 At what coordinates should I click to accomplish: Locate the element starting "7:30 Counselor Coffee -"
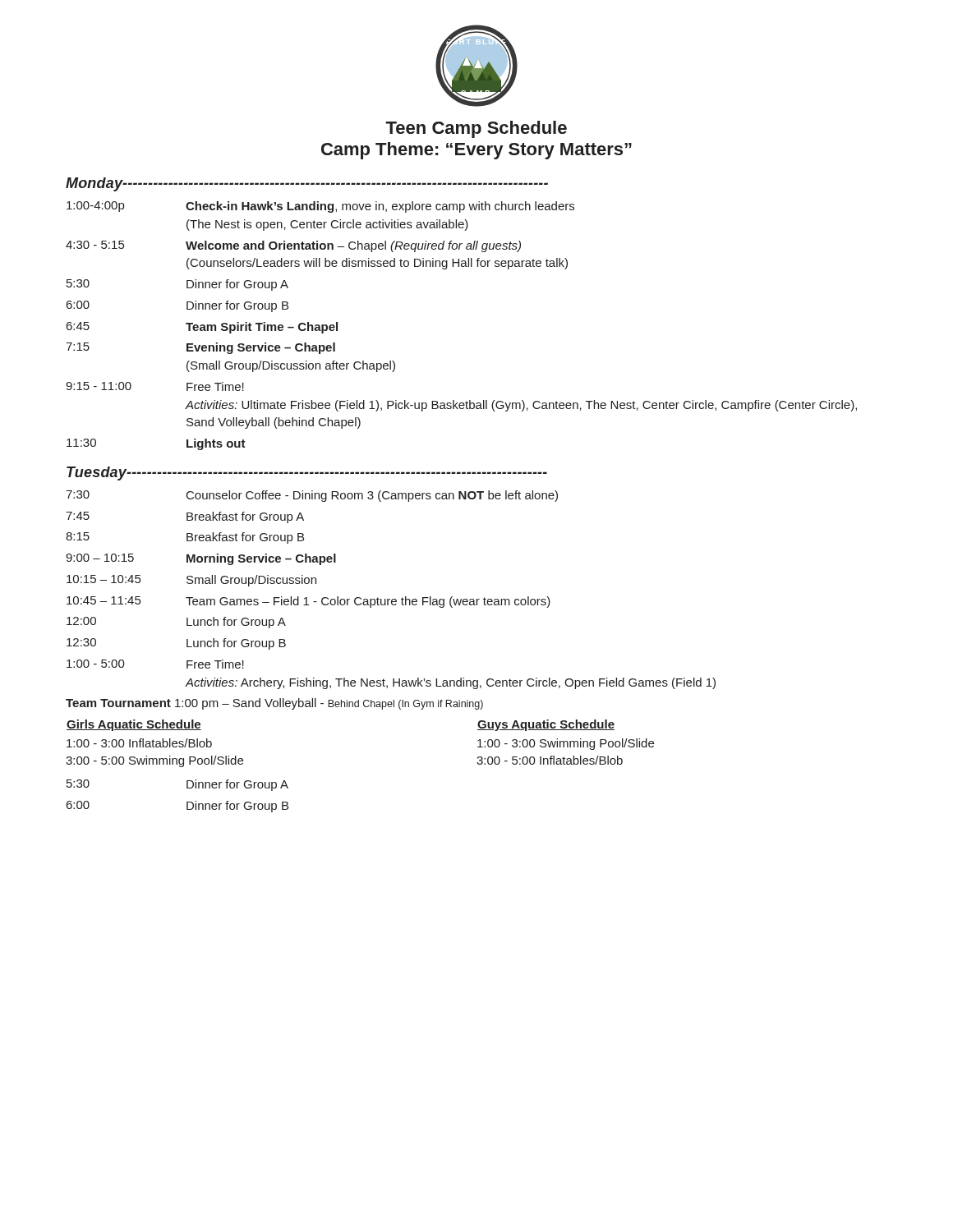click(x=476, y=495)
